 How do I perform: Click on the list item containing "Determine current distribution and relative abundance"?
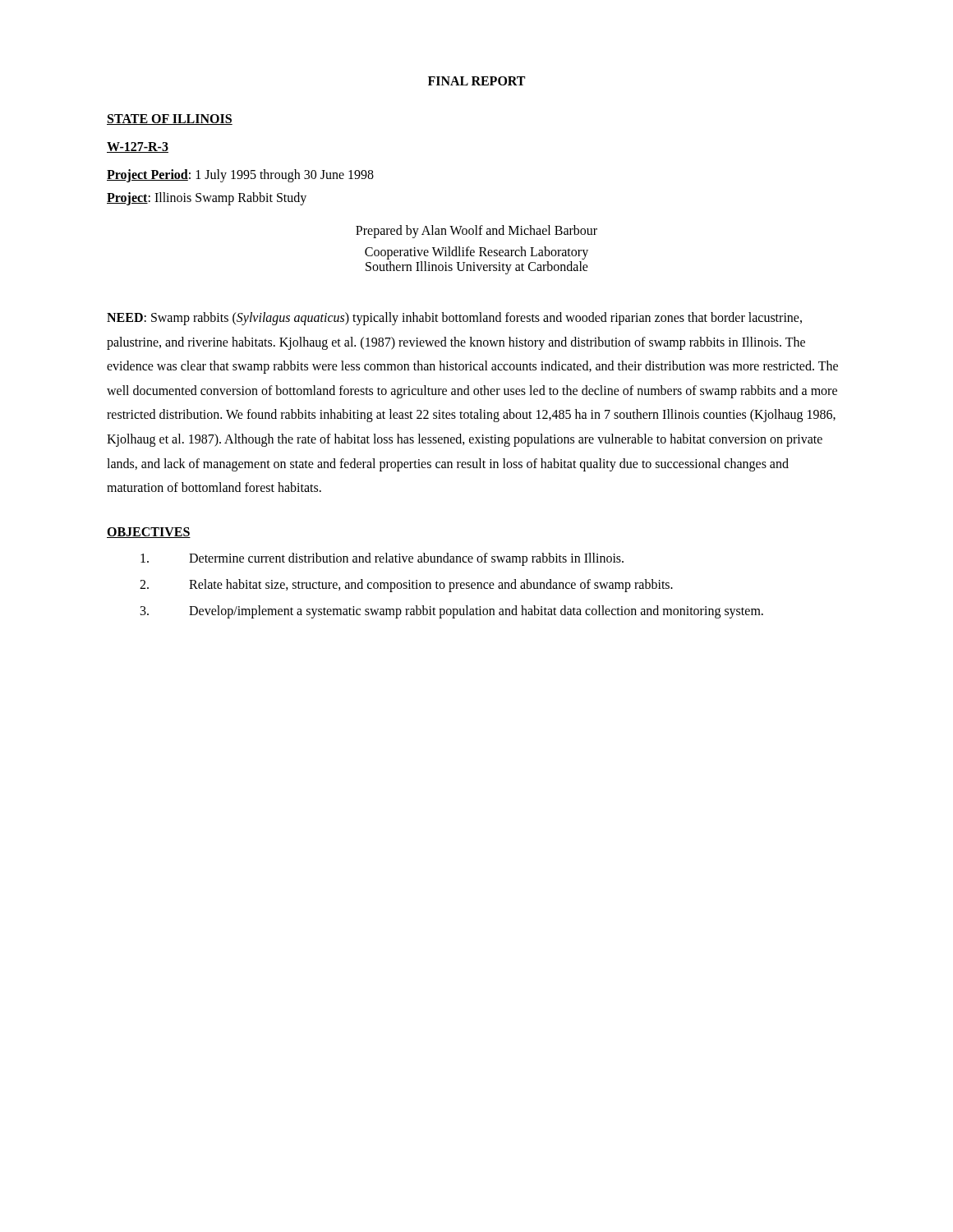point(476,558)
